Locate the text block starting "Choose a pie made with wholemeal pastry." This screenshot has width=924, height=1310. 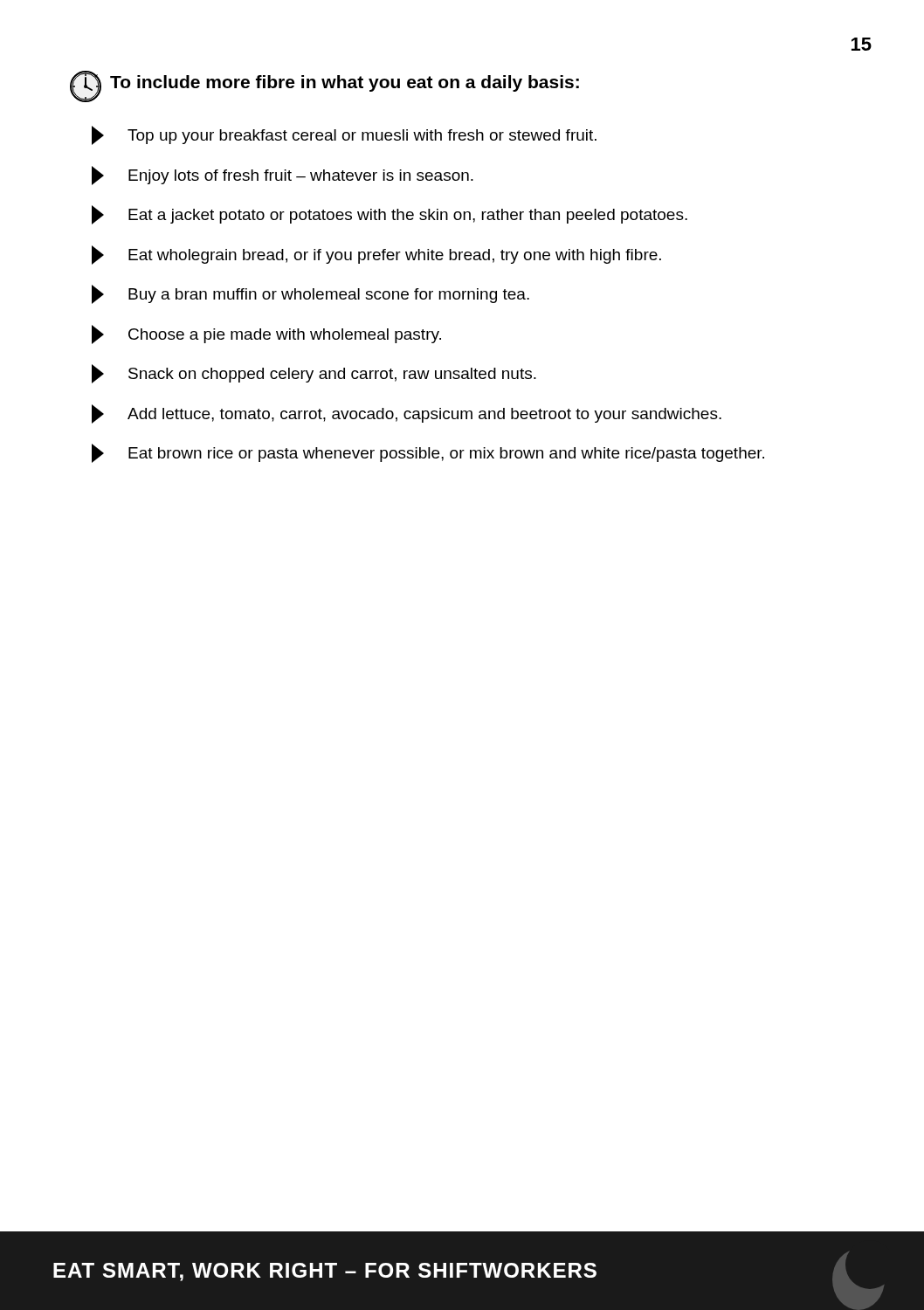coord(265,334)
